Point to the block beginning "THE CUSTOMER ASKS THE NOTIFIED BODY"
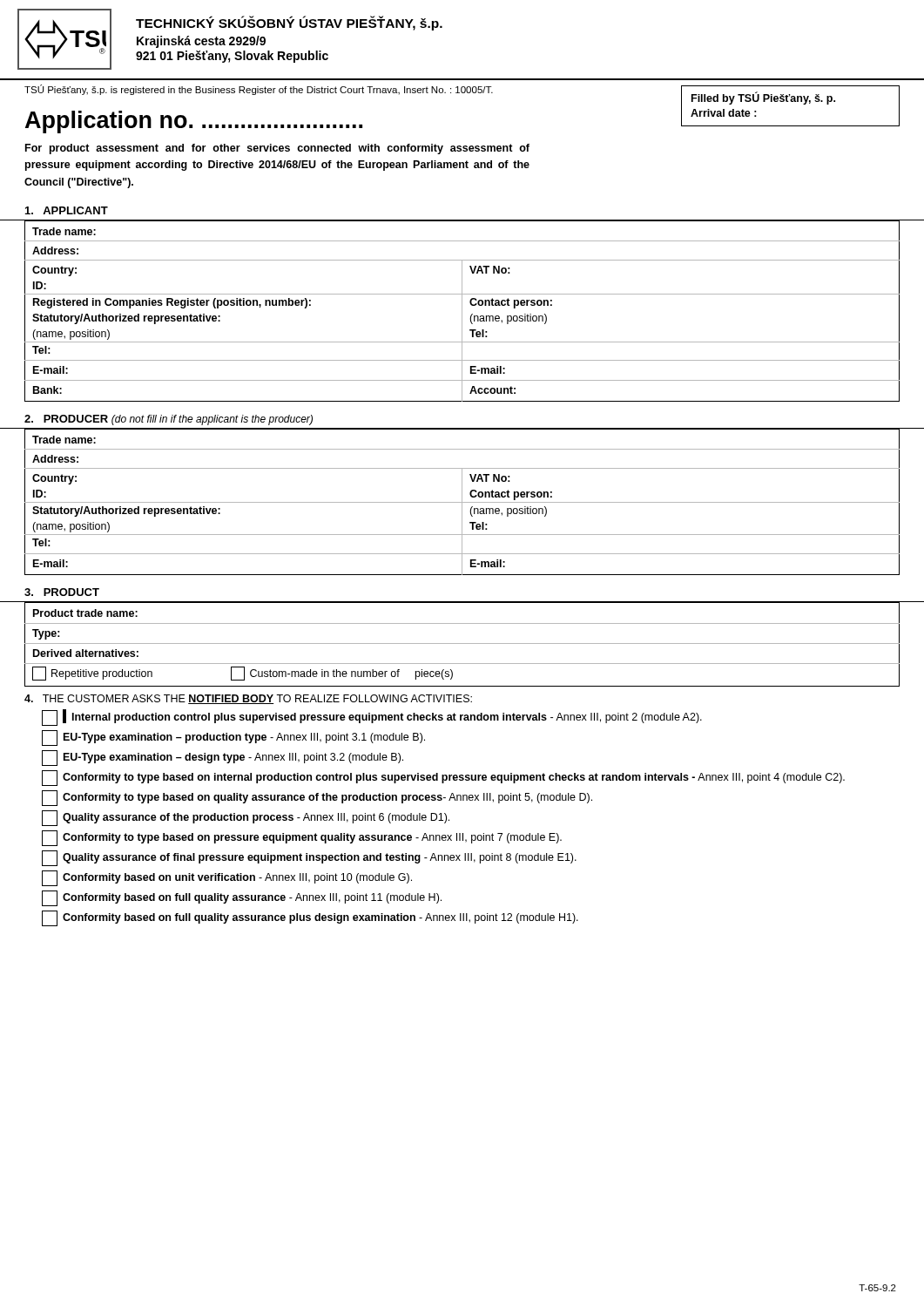This screenshot has width=924, height=1307. 249,699
